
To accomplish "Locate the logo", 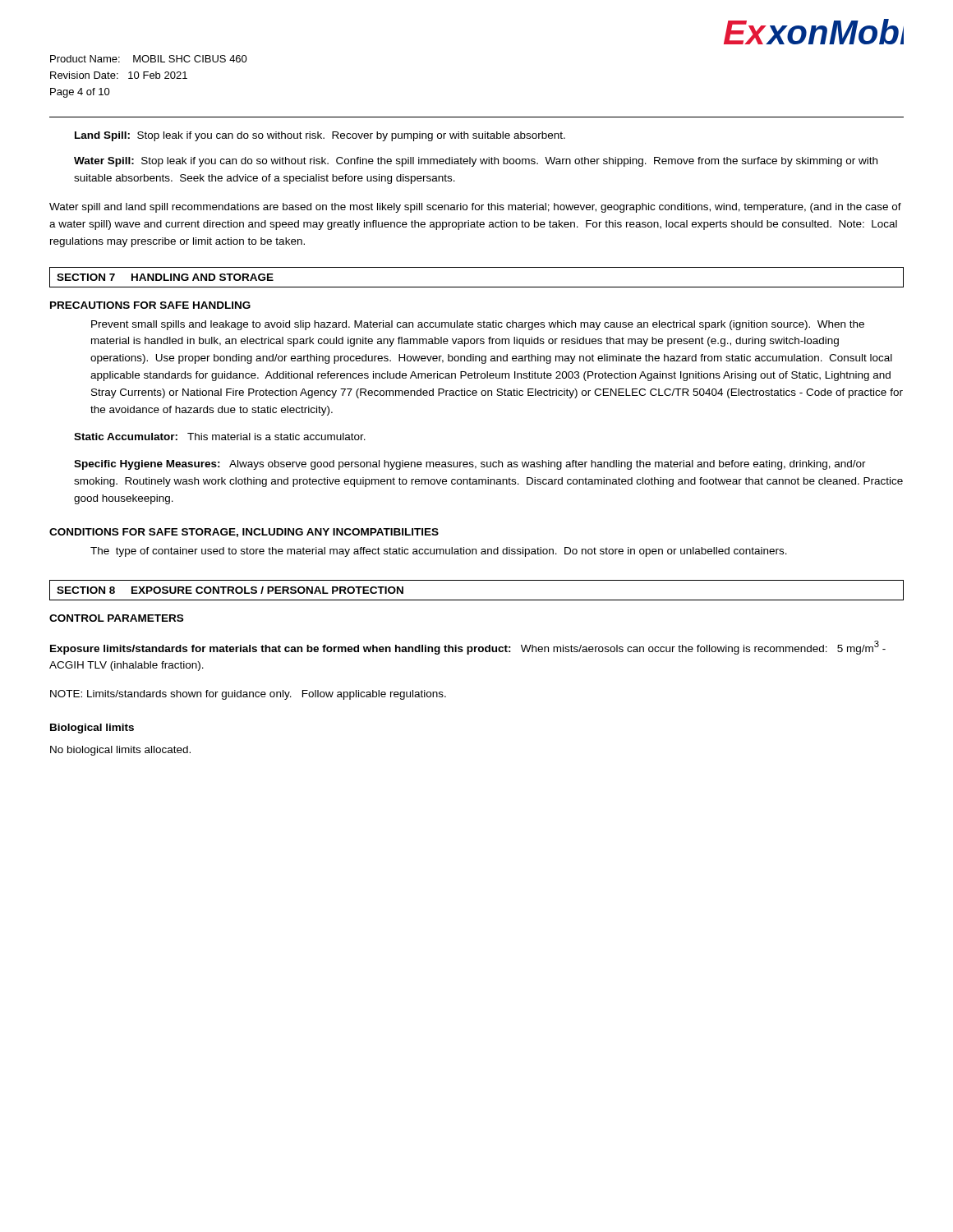I will click(813, 32).
